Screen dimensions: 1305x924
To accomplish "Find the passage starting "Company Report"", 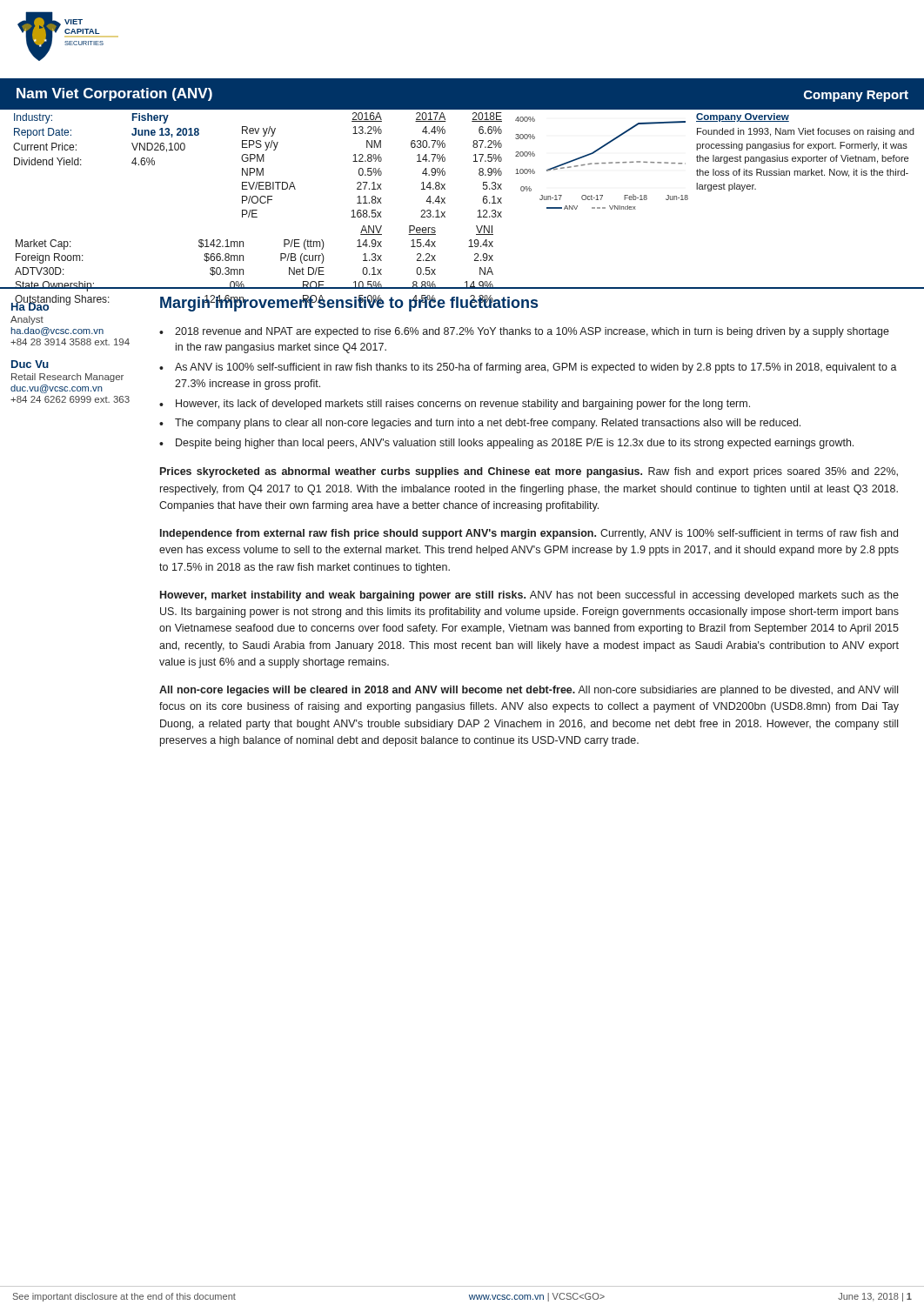I will tap(856, 94).
